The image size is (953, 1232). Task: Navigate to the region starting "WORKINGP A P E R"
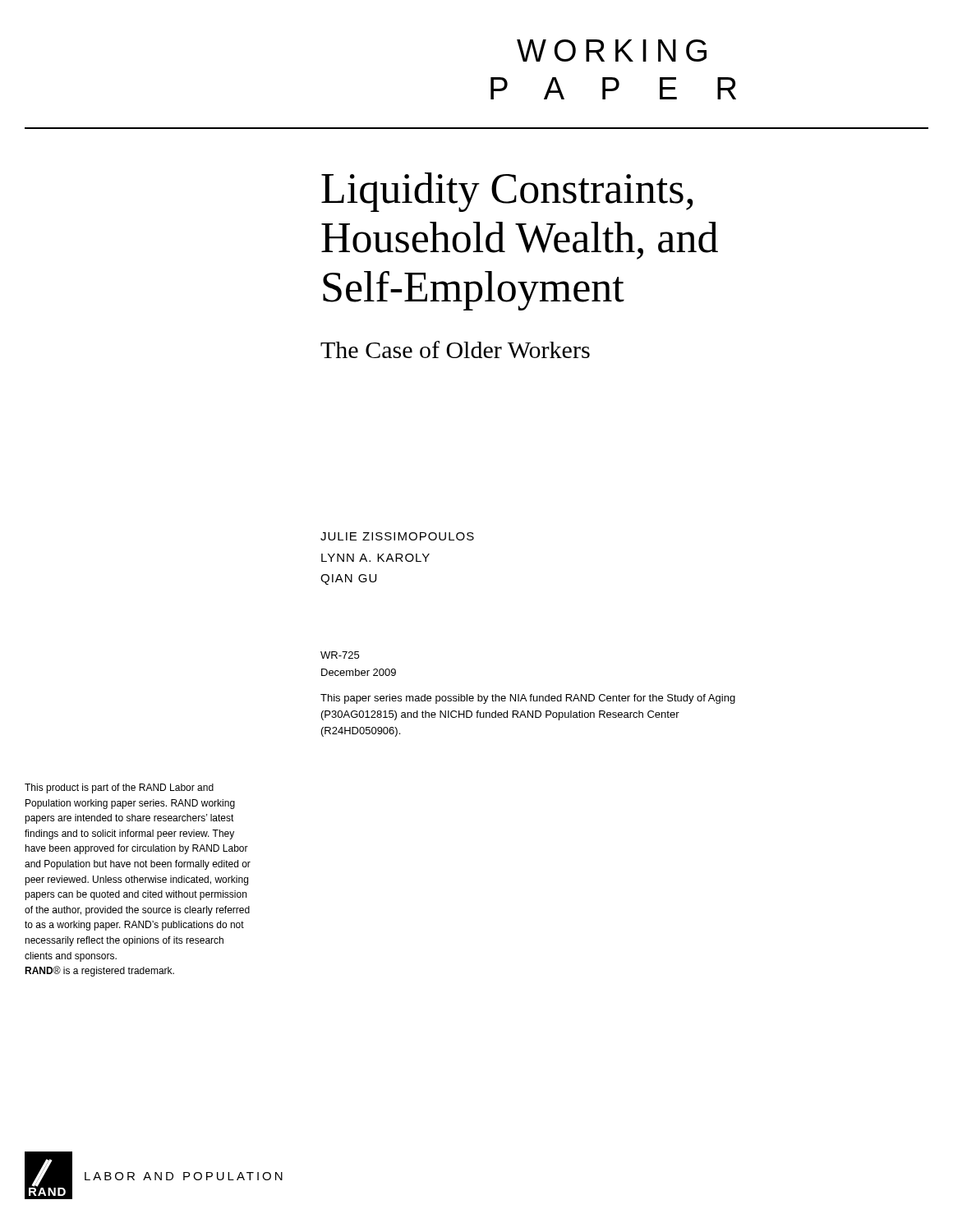pos(616,70)
